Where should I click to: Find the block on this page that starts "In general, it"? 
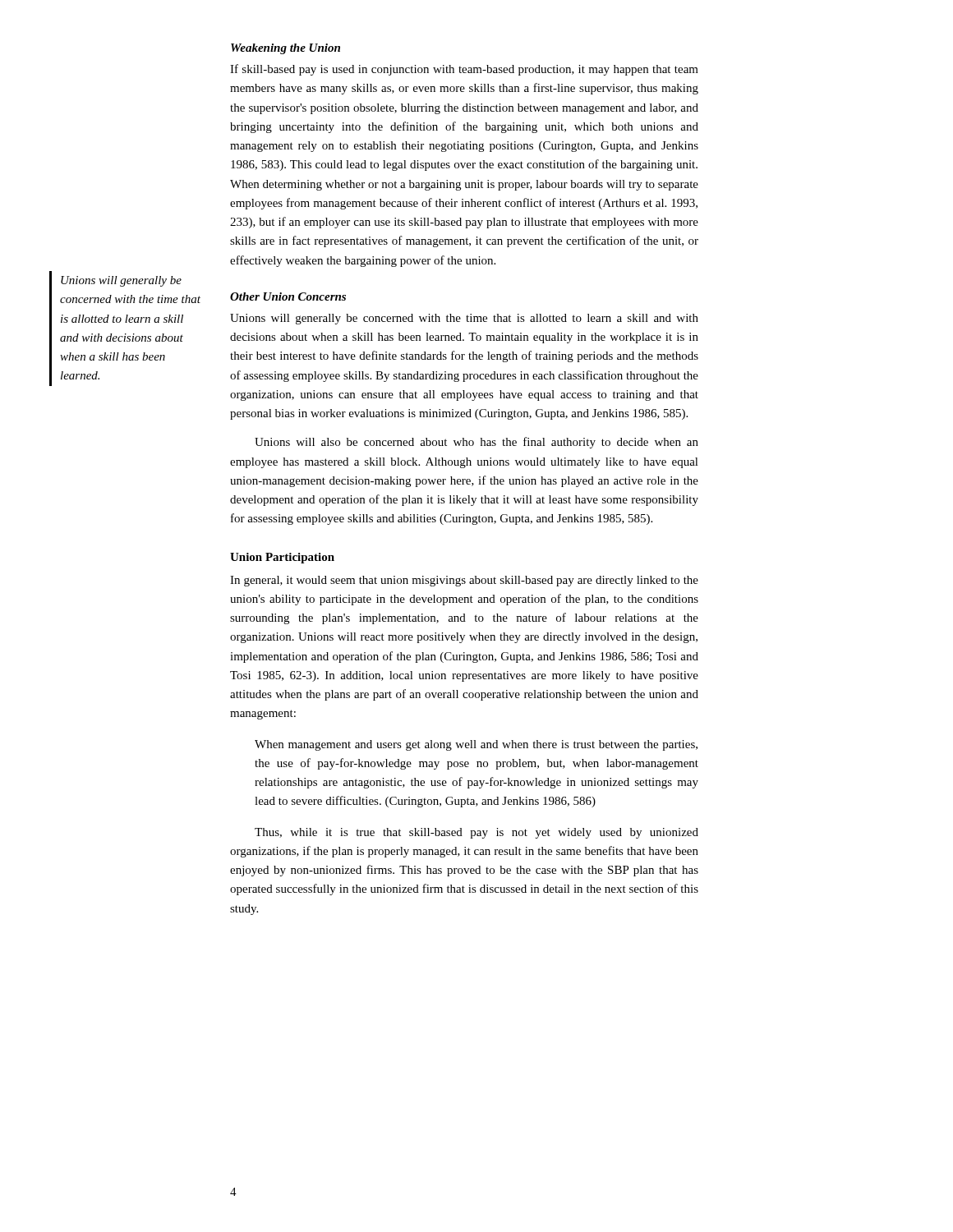(x=464, y=647)
